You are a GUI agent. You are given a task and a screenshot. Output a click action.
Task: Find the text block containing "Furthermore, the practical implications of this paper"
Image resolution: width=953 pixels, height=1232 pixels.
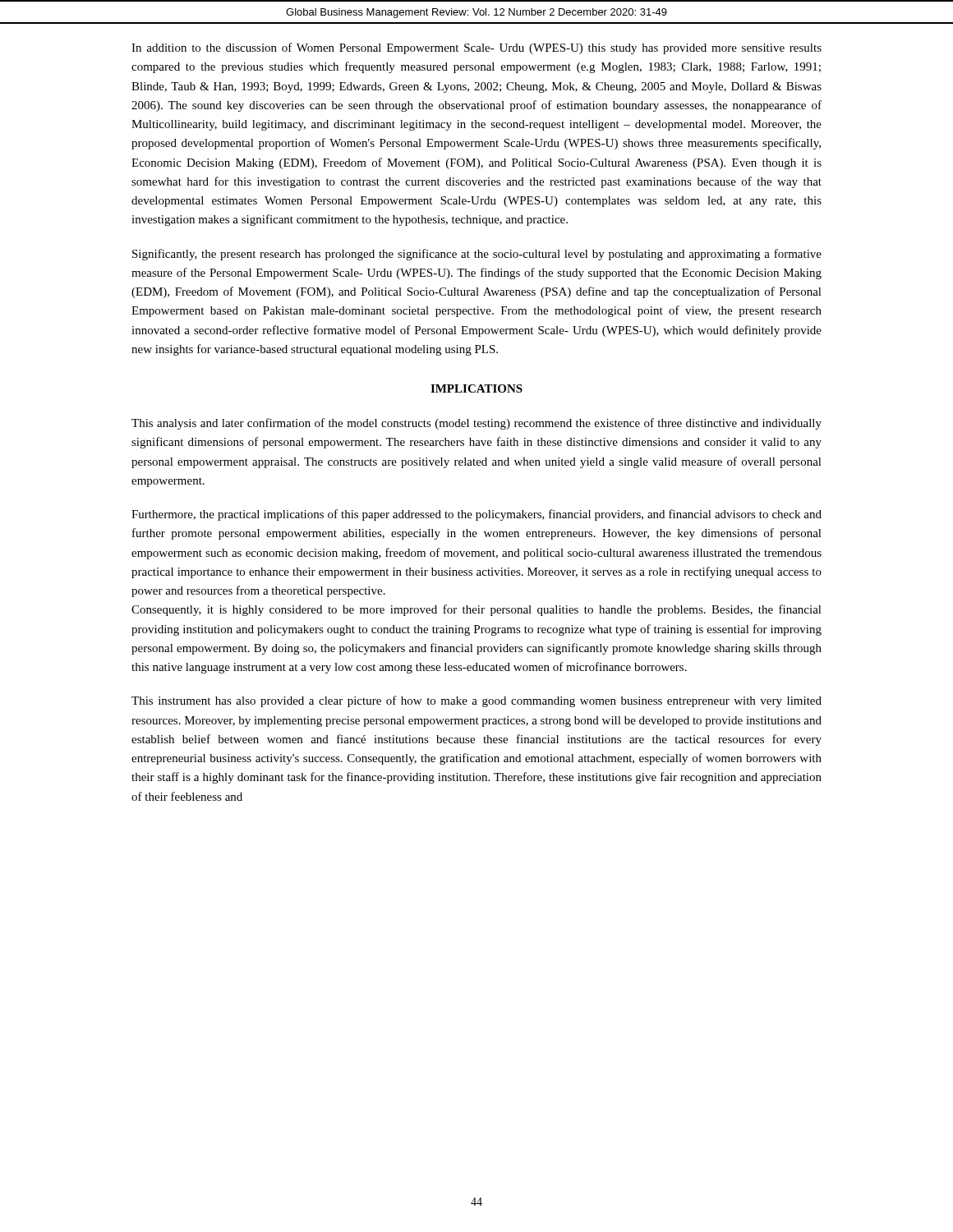click(476, 515)
